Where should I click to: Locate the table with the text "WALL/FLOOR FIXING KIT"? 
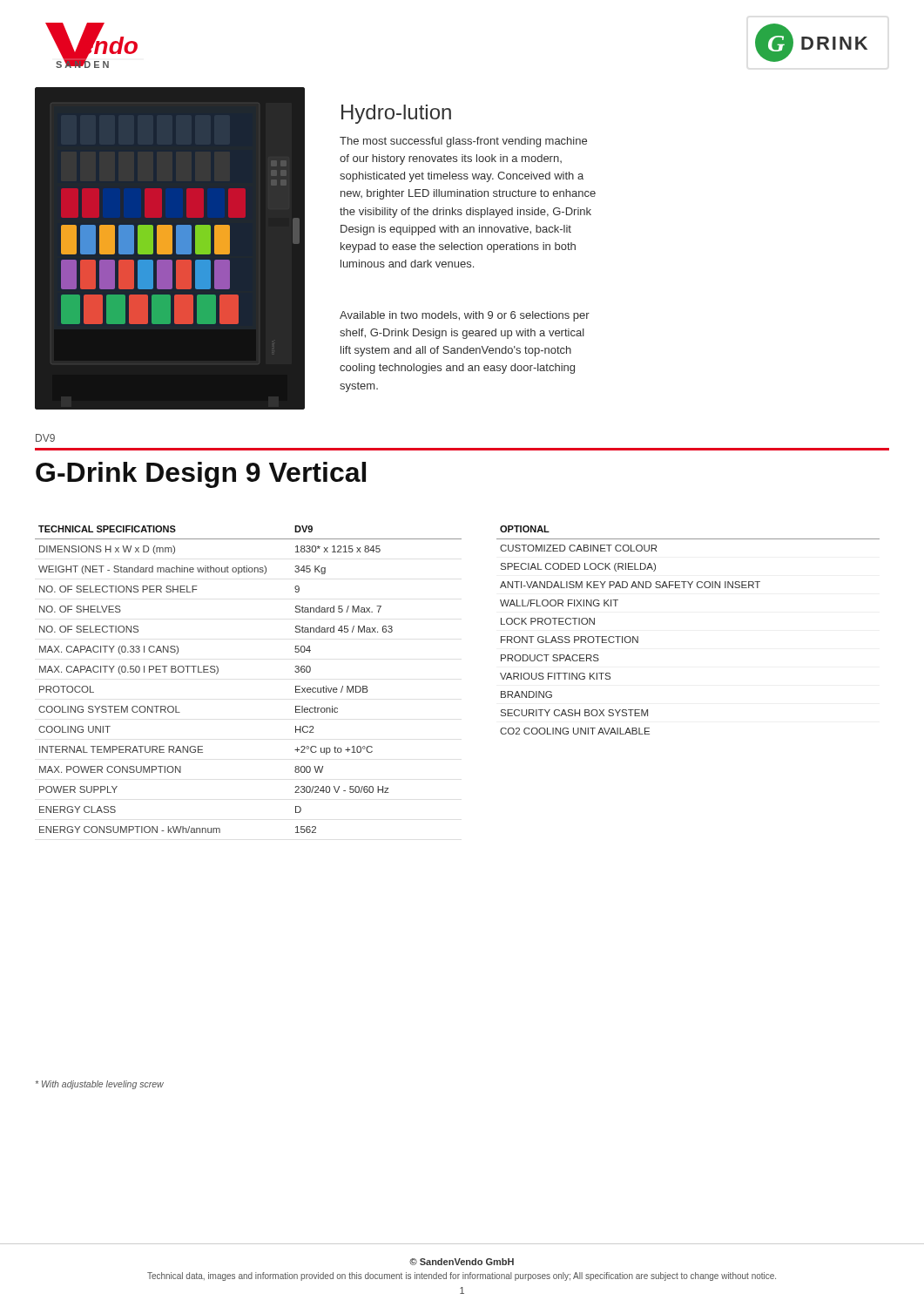coord(688,630)
